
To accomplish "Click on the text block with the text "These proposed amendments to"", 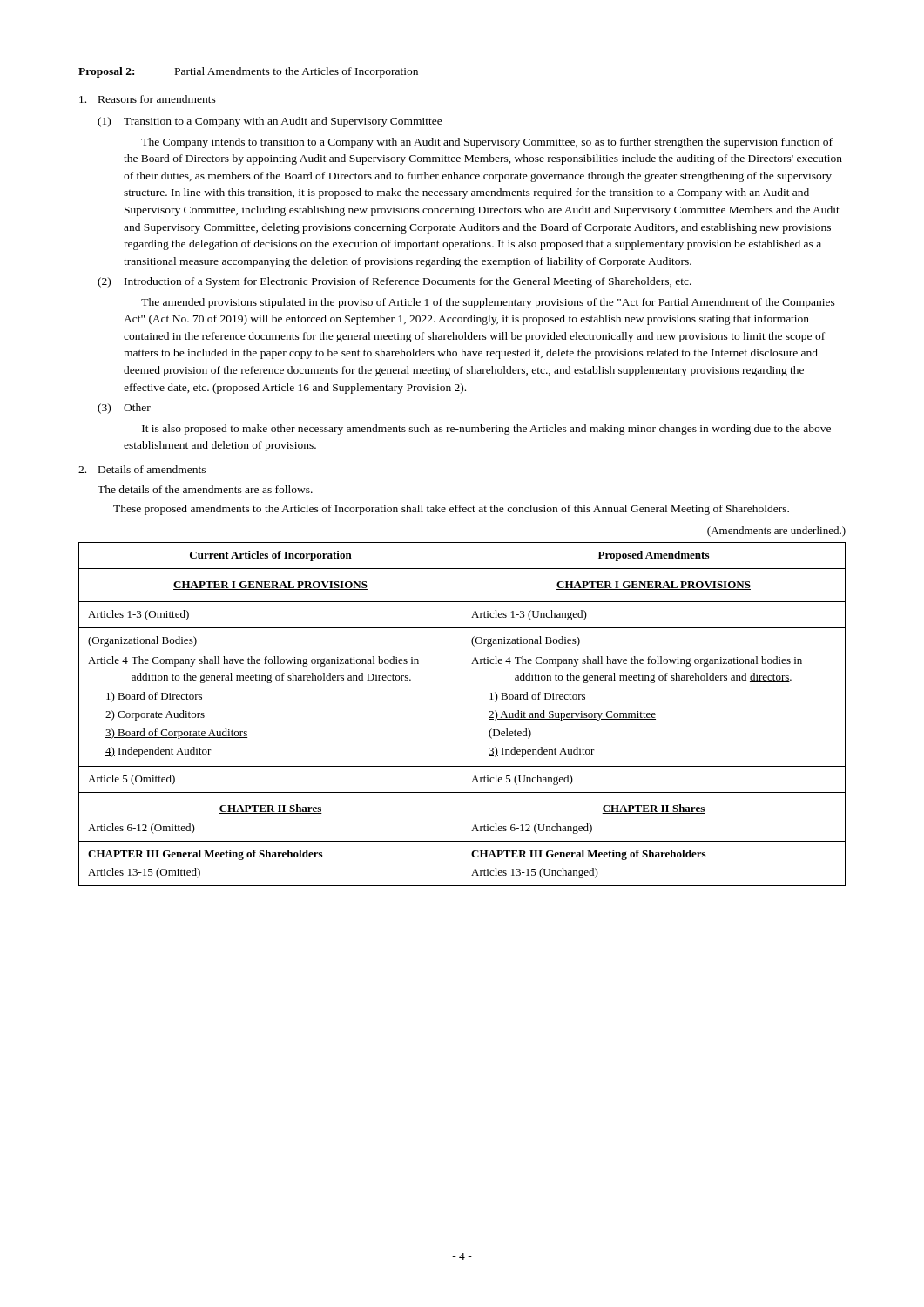I will [452, 508].
